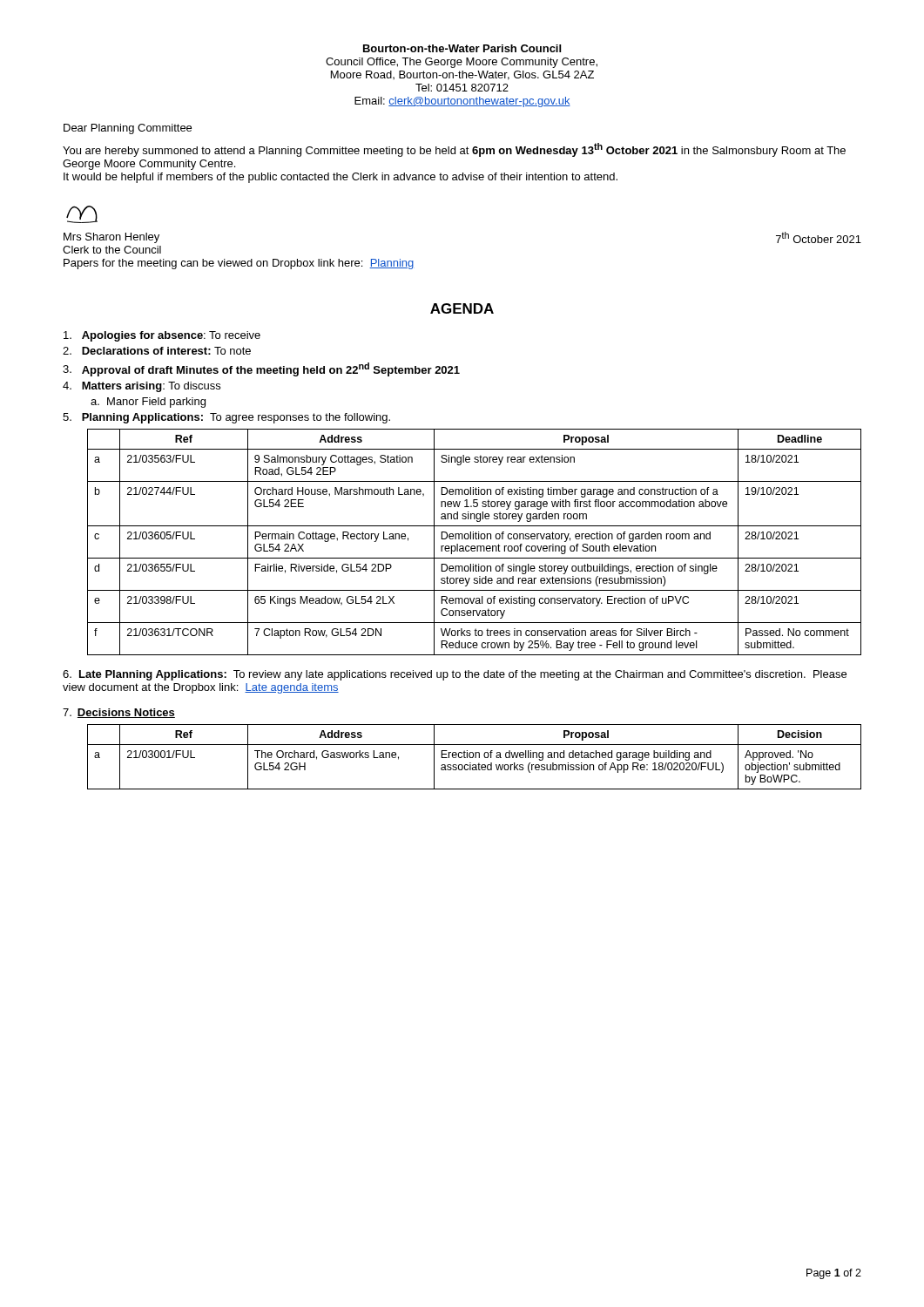Locate the list item that says "Apologies for absence: To"
The height and width of the screenshot is (1307, 924).
point(162,335)
